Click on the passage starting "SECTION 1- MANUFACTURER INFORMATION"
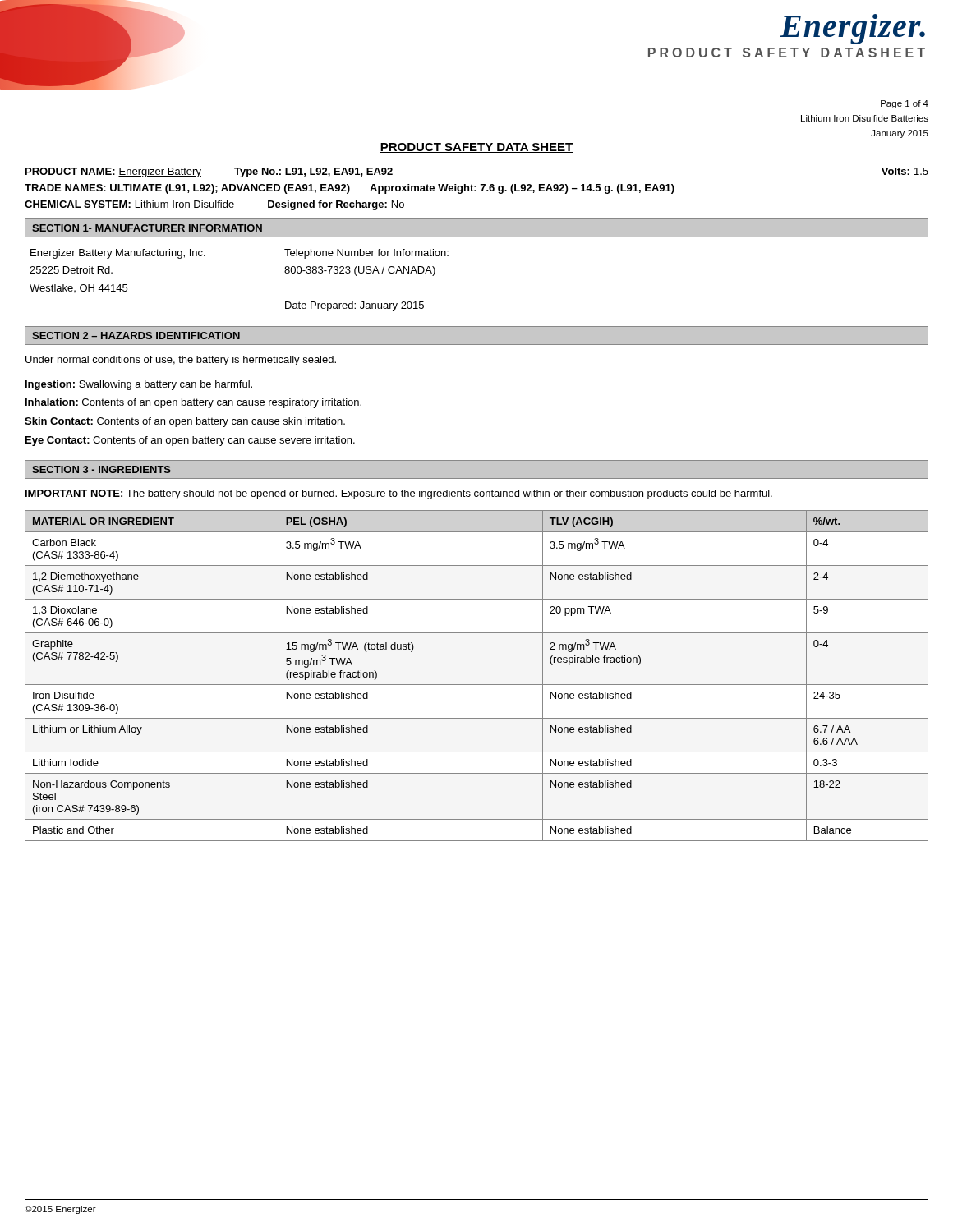953x1232 pixels. [x=147, y=228]
